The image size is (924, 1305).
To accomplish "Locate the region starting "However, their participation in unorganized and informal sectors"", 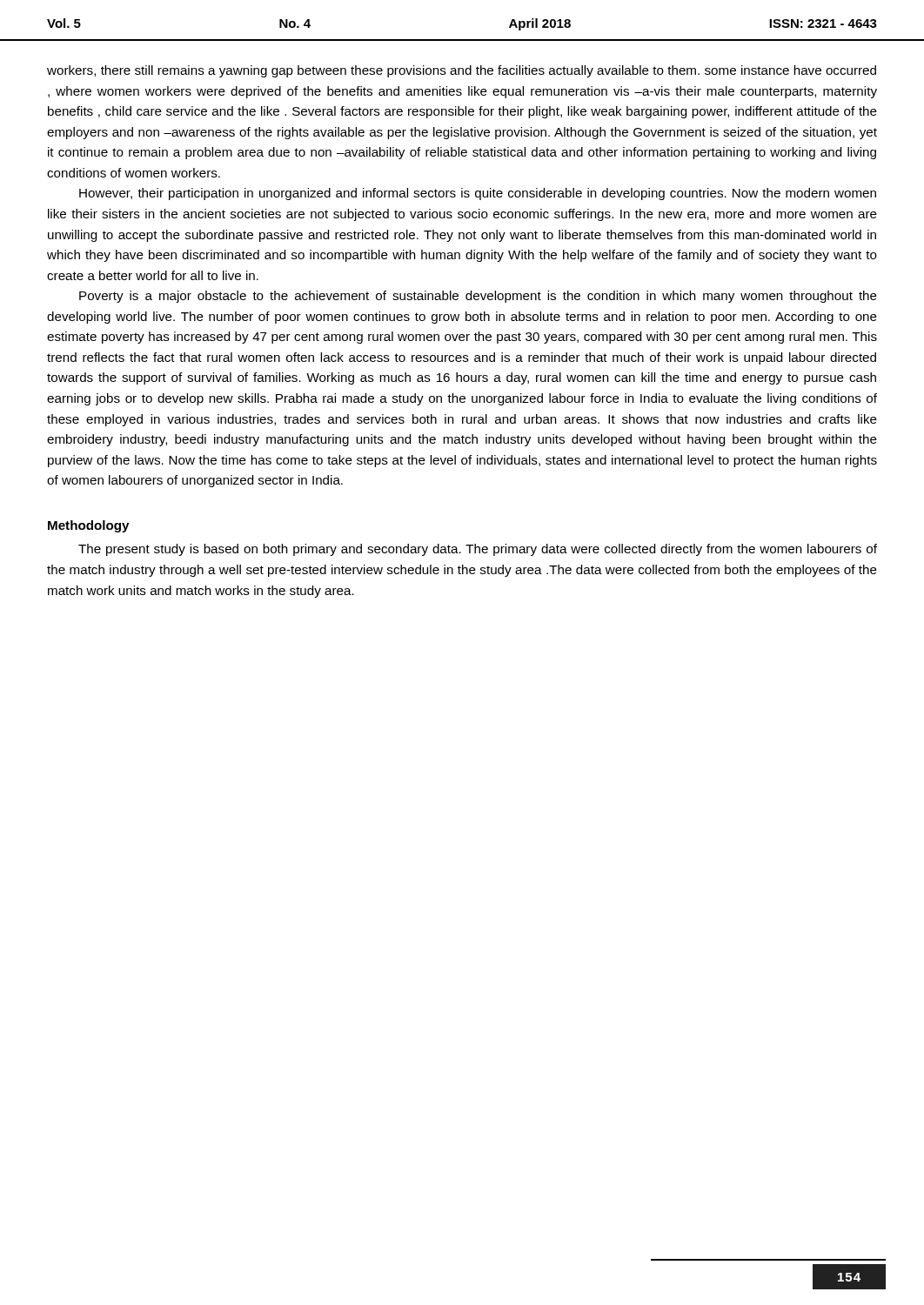I will (x=462, y=234).
